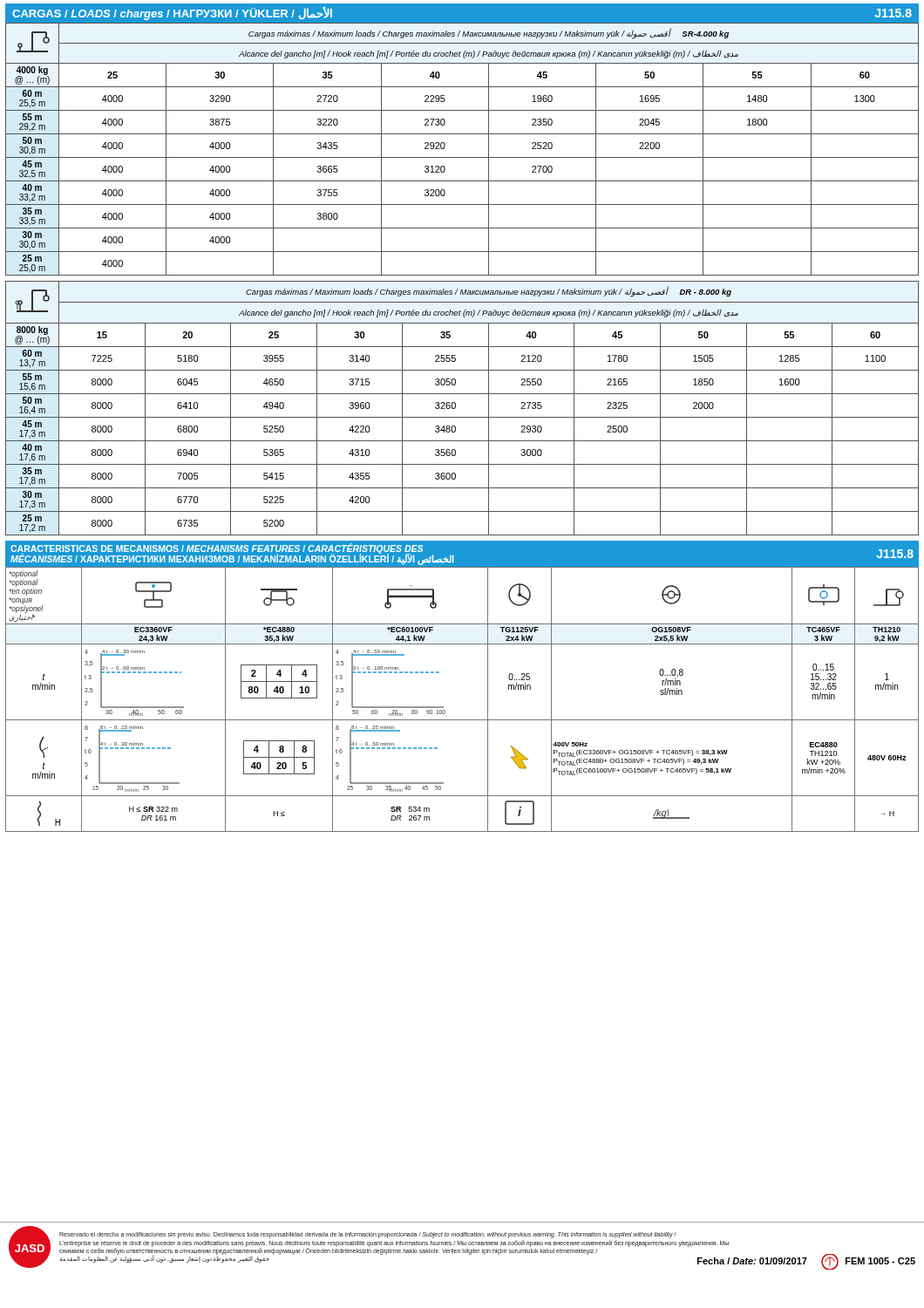Find the block starting "Reservado el derecho a modificaciones"
This screenshot has height=1308, width=924.
(x=394, y=1247)
